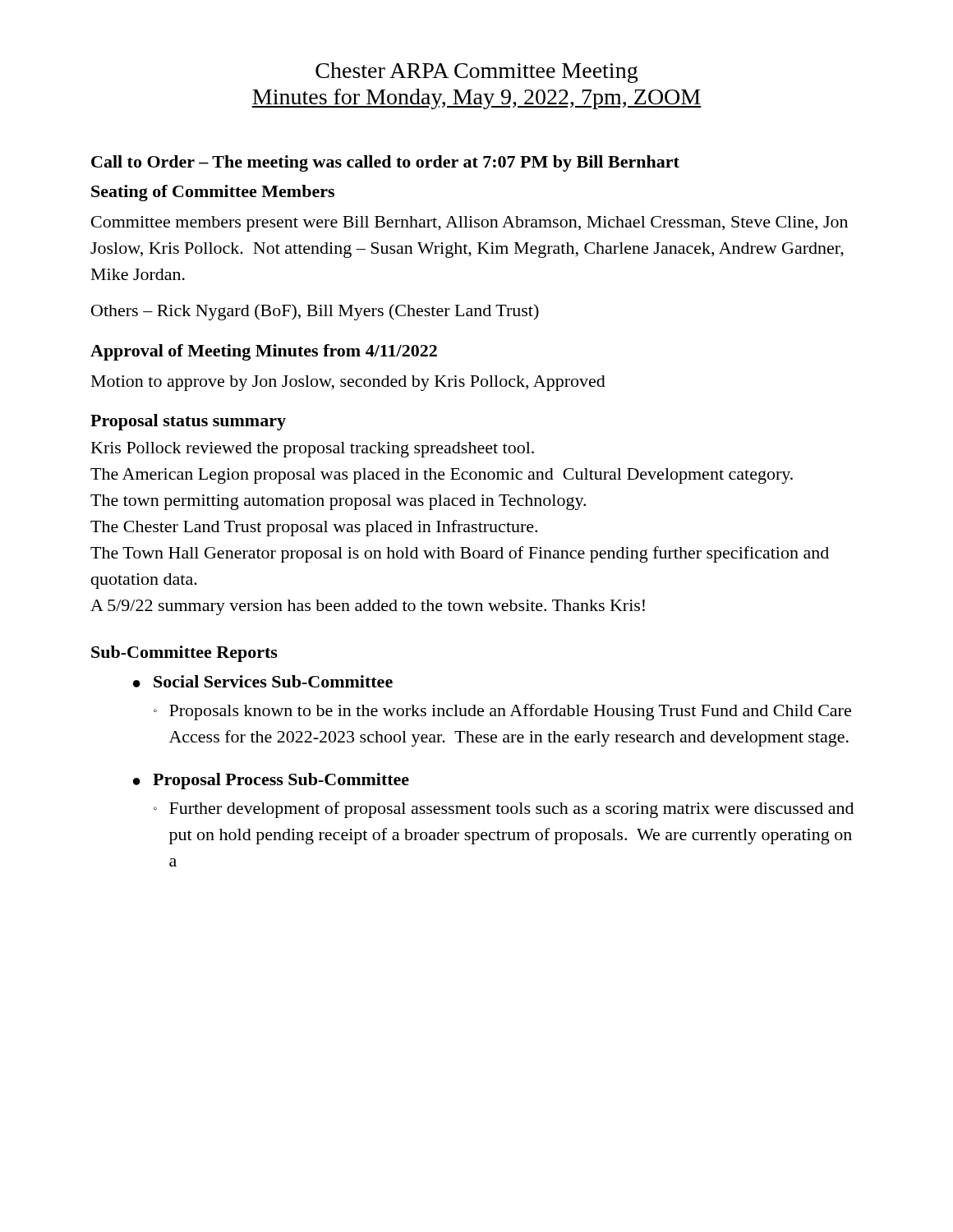
Task: Find the text block starting "Kris Pollock reviewed the"
Action: [x=460, y=526]
